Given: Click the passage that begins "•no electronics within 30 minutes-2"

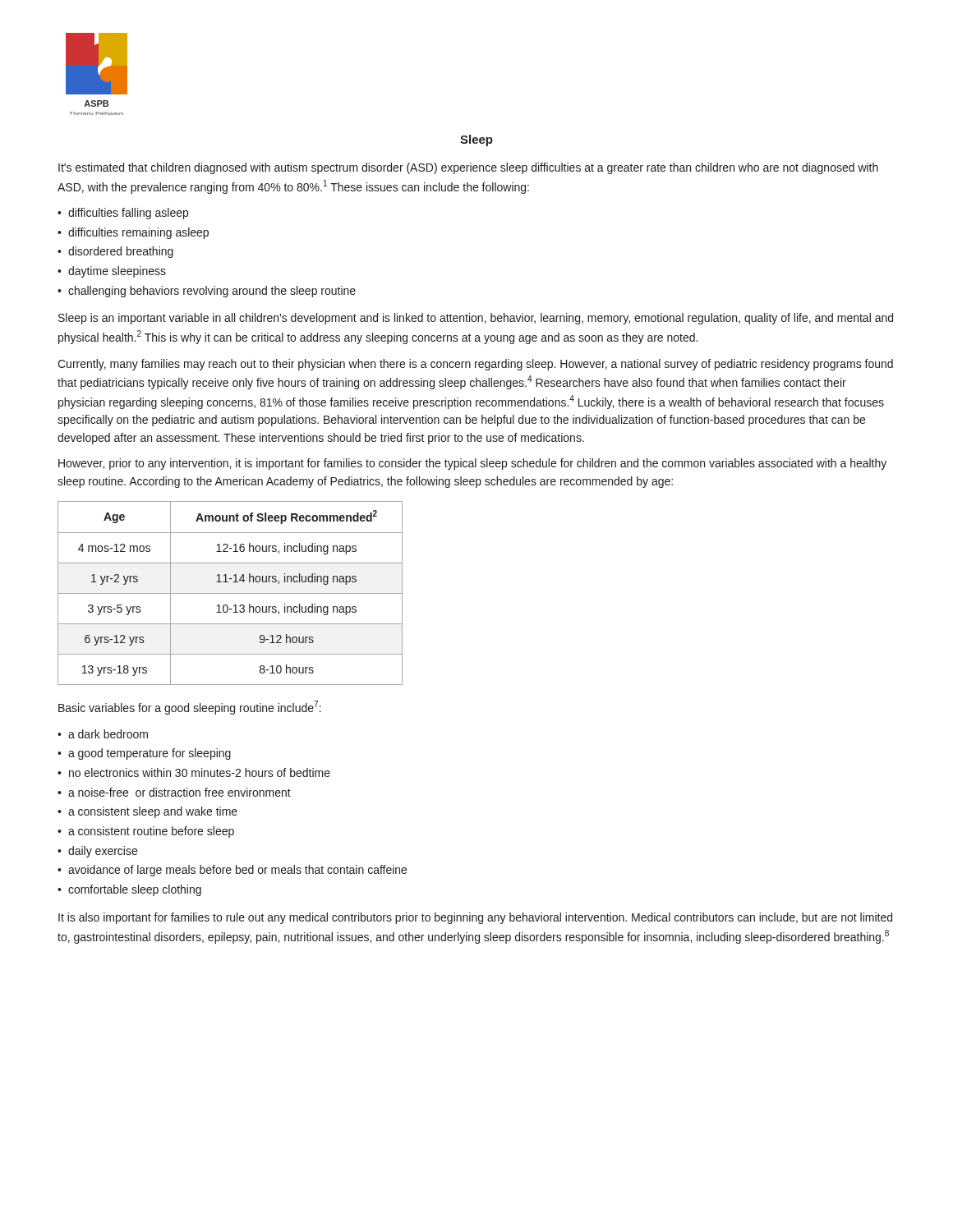Looking at the screenshot, I should click(x=194, y=774).
